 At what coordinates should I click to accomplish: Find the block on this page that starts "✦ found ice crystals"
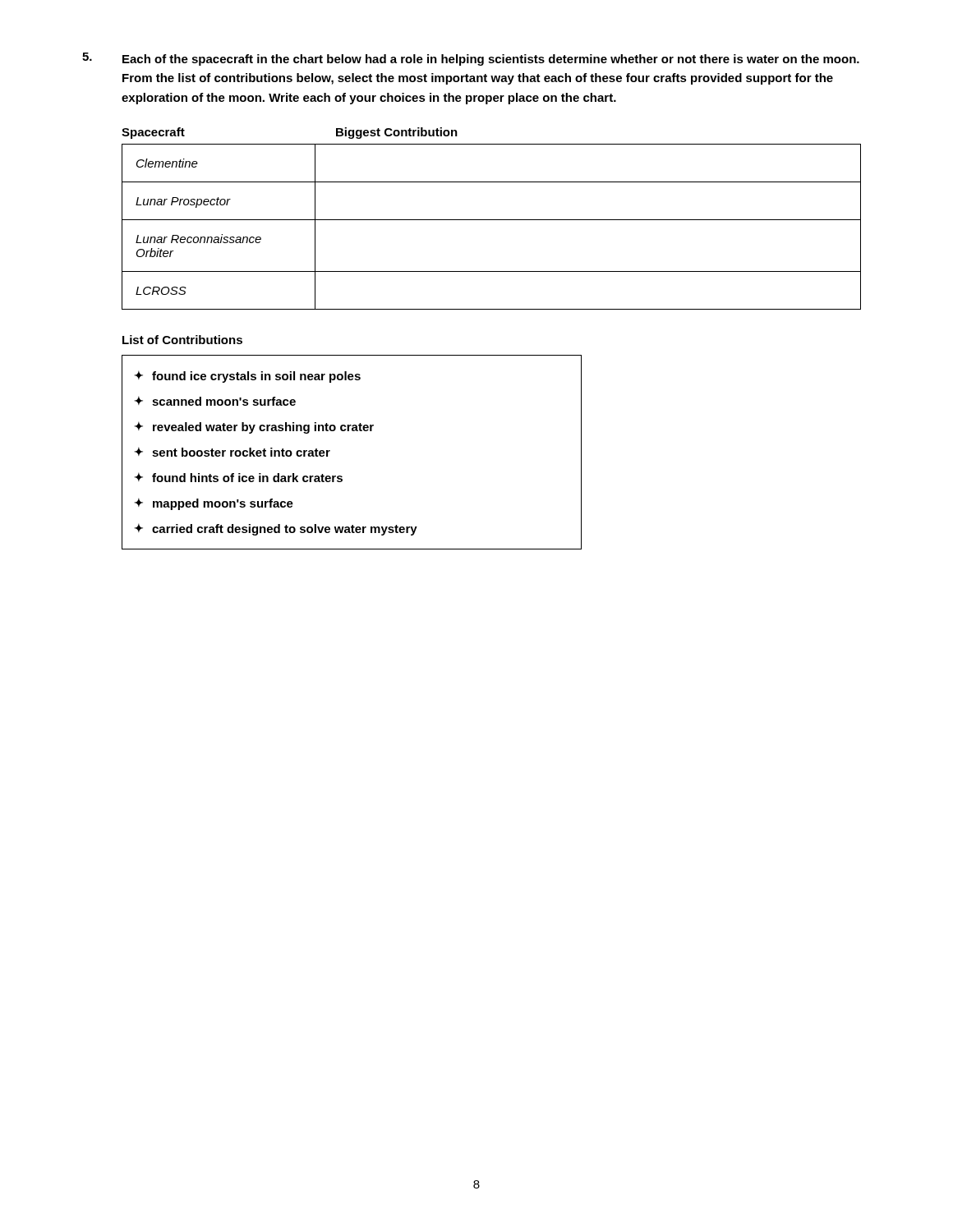pyautogui.click(x=247, y=376)
